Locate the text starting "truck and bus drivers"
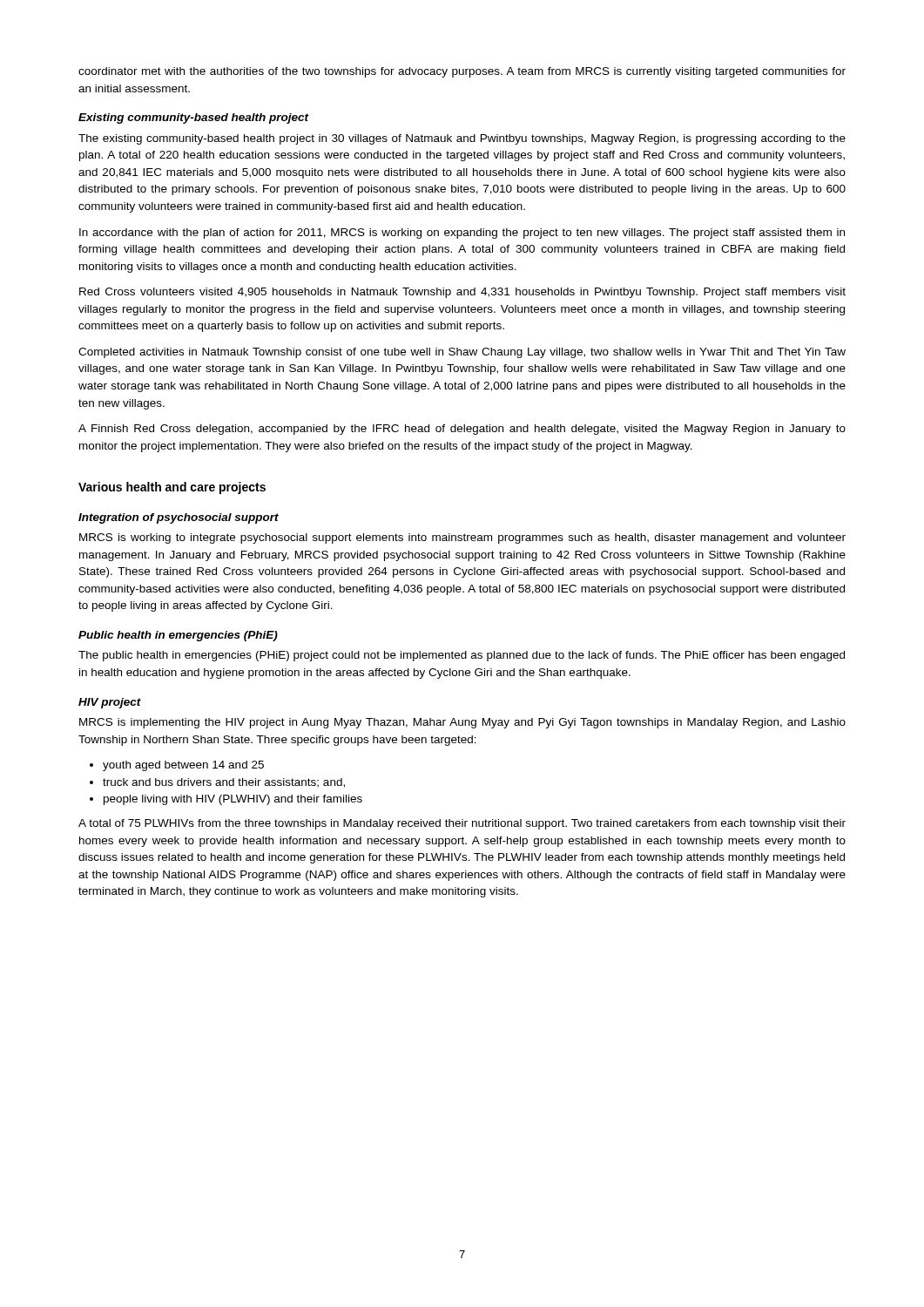The width and height of the screenshot is (924, 1307). [224, 783]
